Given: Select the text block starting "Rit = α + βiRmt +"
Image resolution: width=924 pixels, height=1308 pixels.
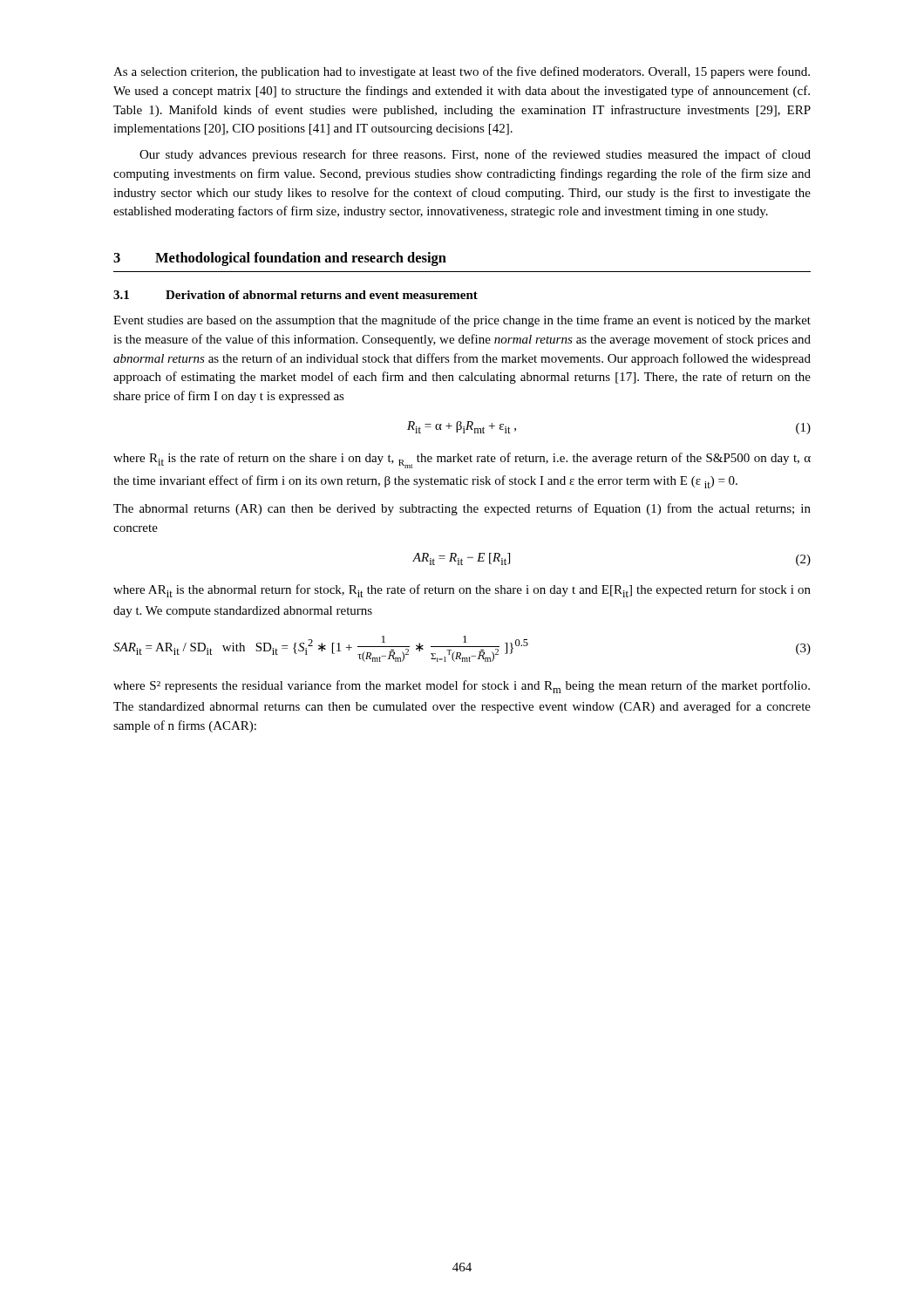Looking at the screenshot, I should pos(462,427).
